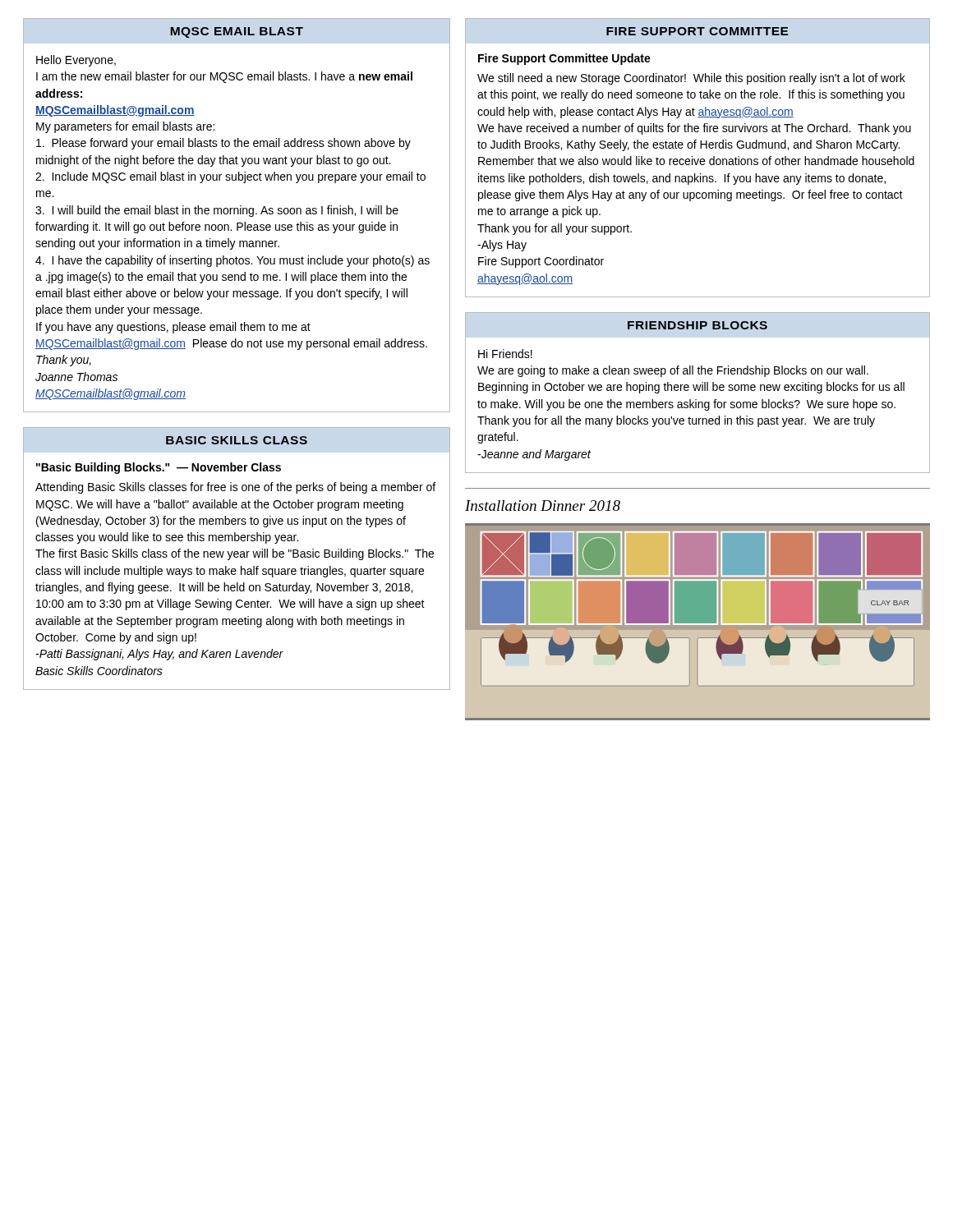
Task: Find the passage starting "Attending Basic Skills classes for"
Action: point(237,562)
